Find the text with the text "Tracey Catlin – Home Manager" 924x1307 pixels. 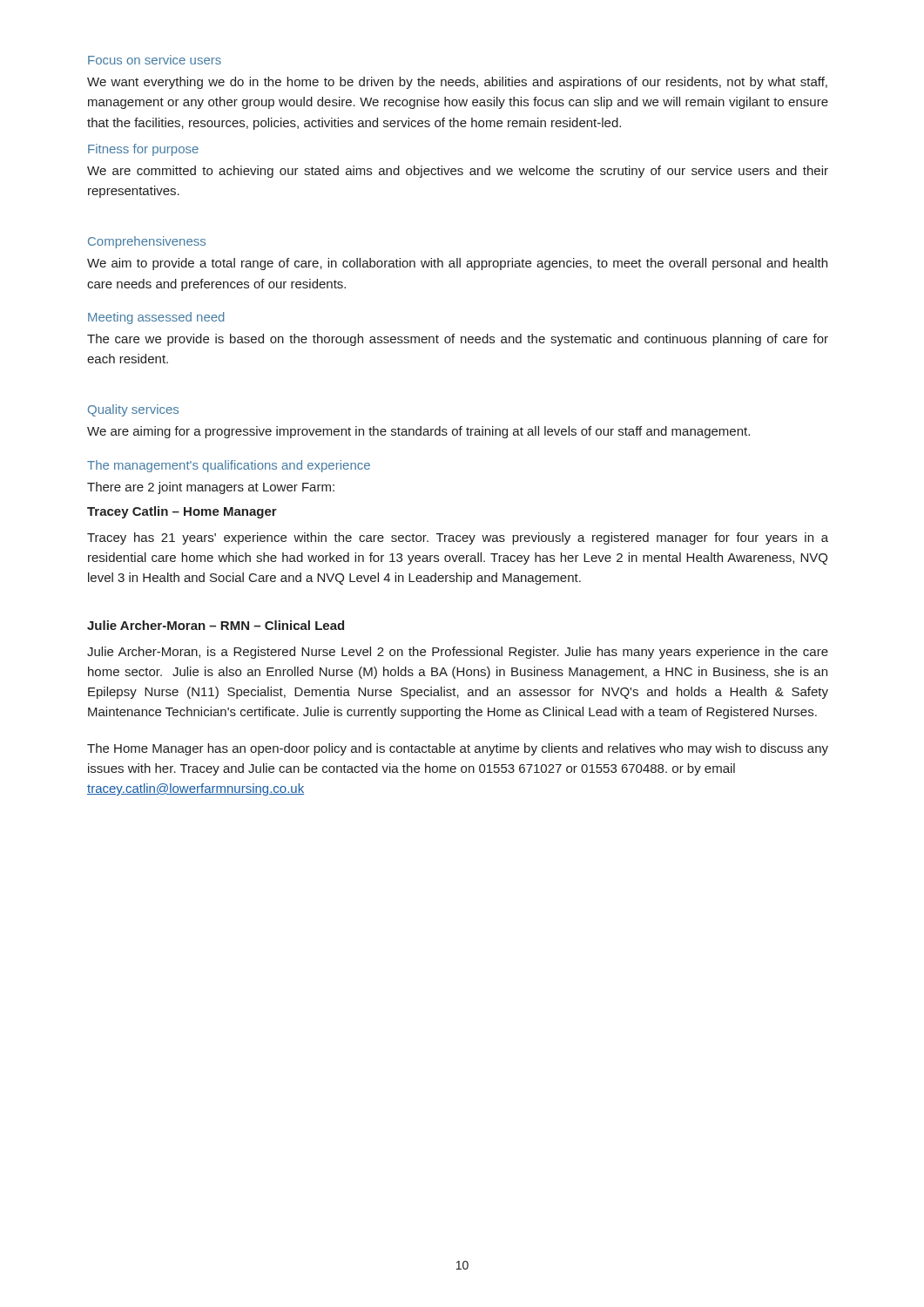(182, 511)
